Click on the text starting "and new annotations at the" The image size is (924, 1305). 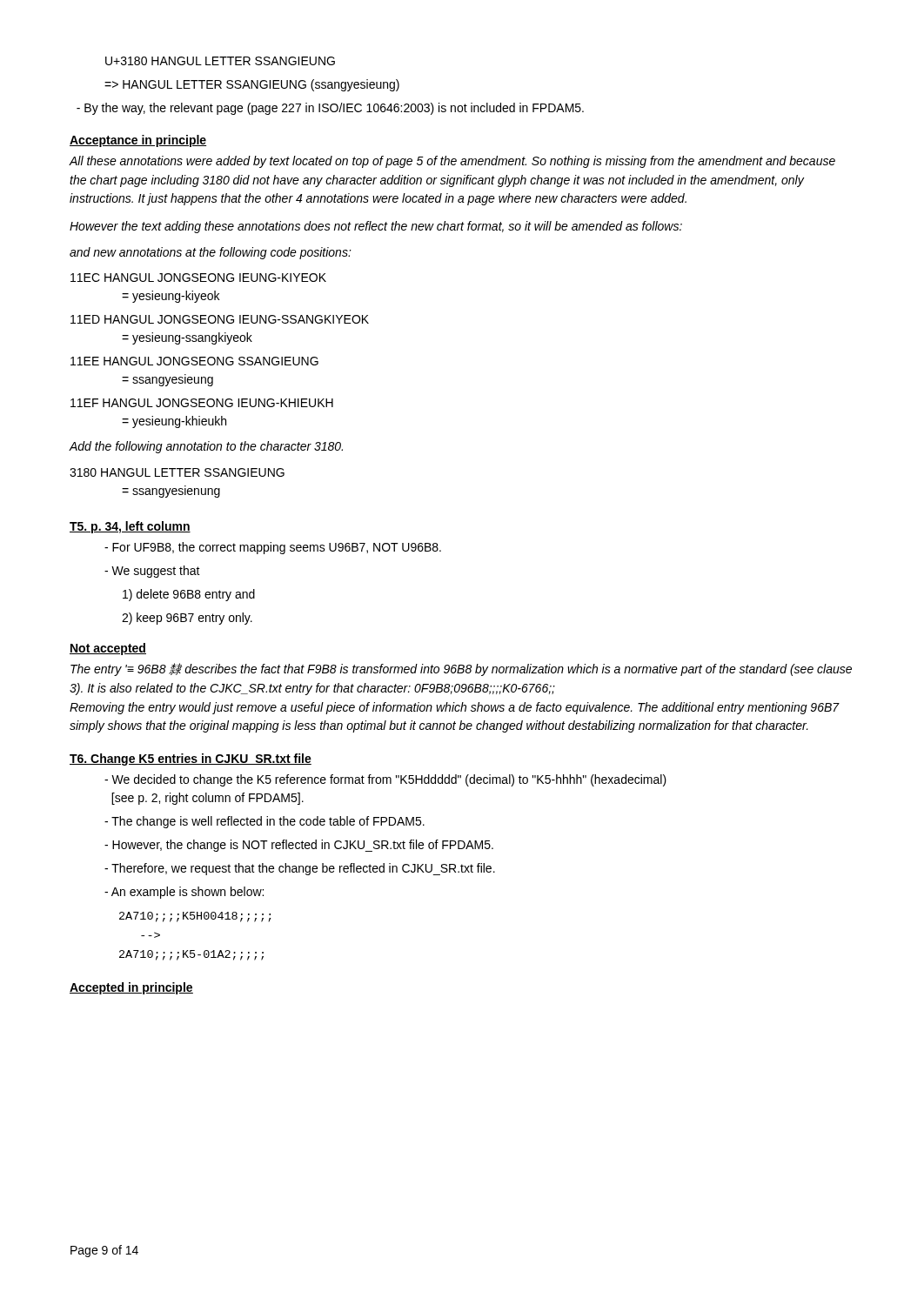tap(210, 252)
